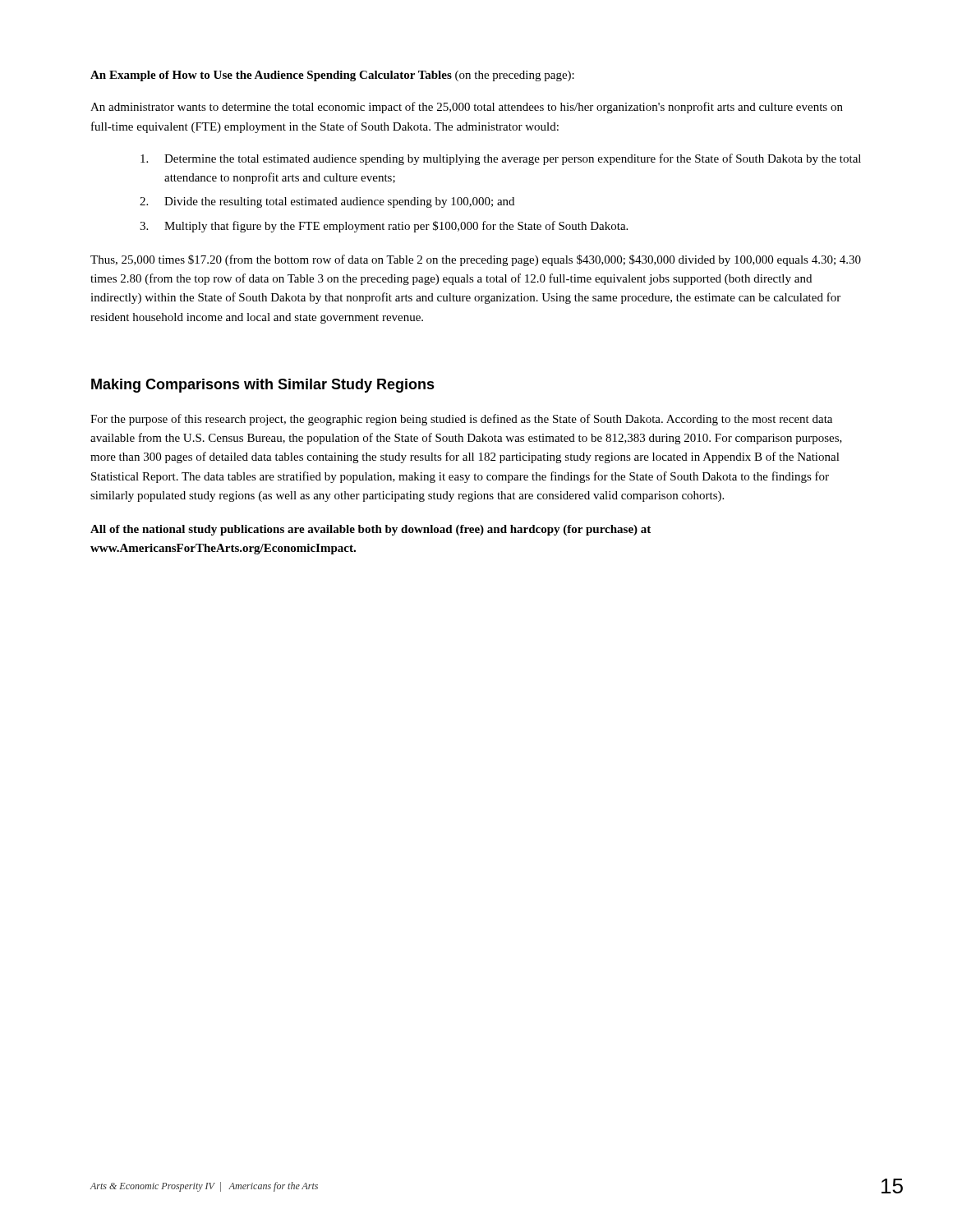Click on the text block starting "2. Divide the"
The height and width of the screenshot is (1232, 953).
497,202
